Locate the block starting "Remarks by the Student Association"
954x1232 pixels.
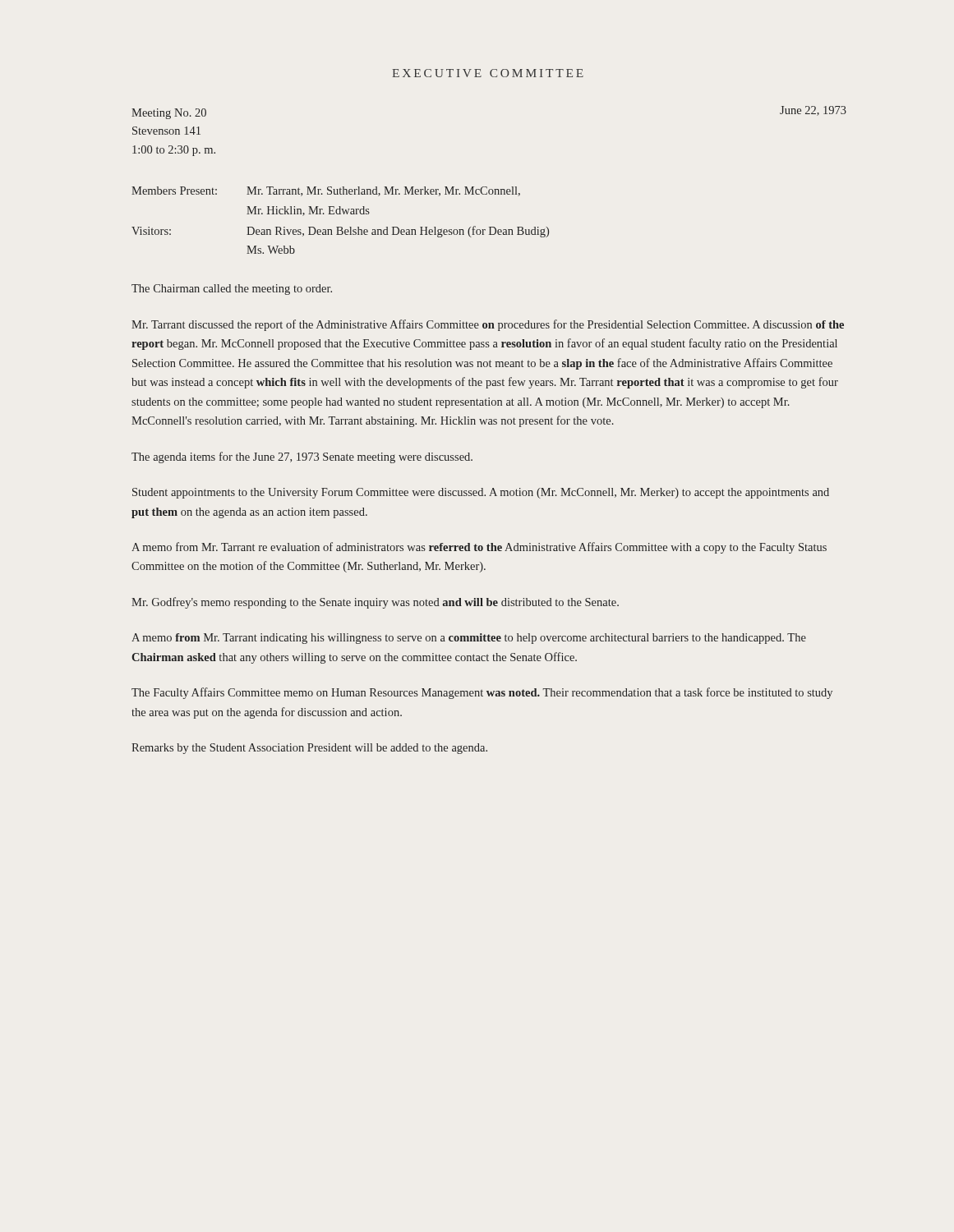(x=310, y=748)
